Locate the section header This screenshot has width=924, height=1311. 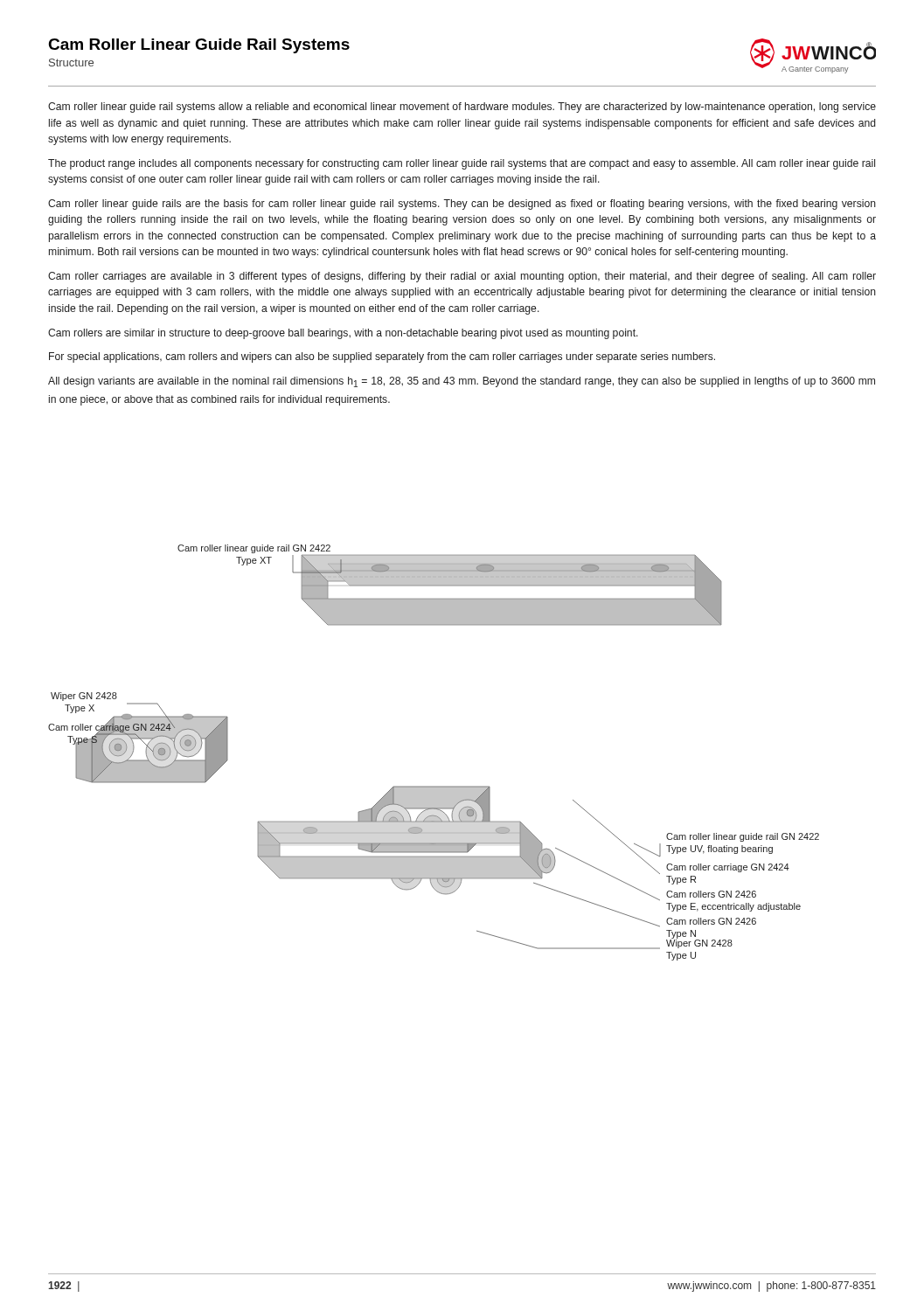(x=71, y=63)
